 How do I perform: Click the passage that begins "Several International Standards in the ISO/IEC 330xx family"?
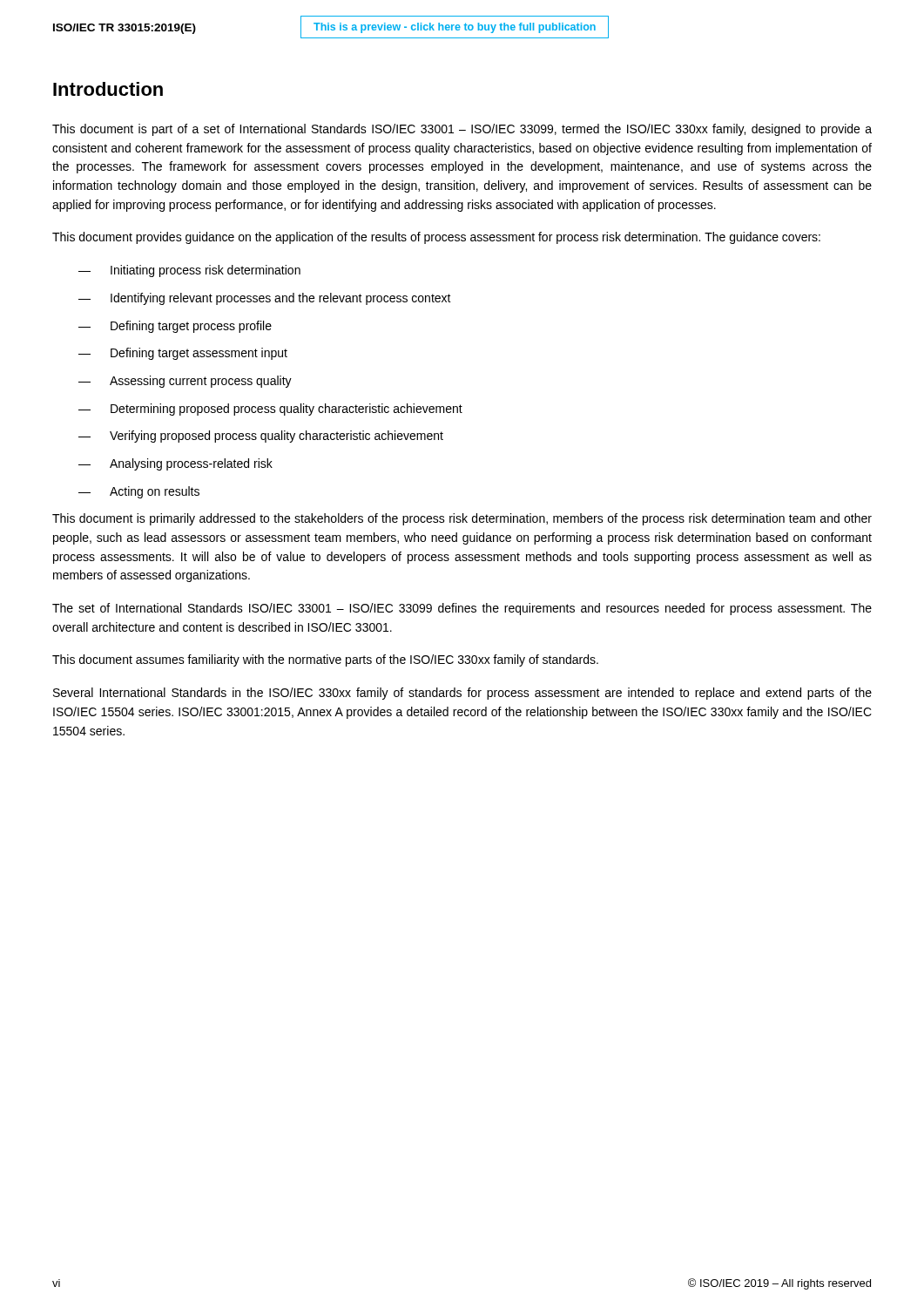coord(462,712)
